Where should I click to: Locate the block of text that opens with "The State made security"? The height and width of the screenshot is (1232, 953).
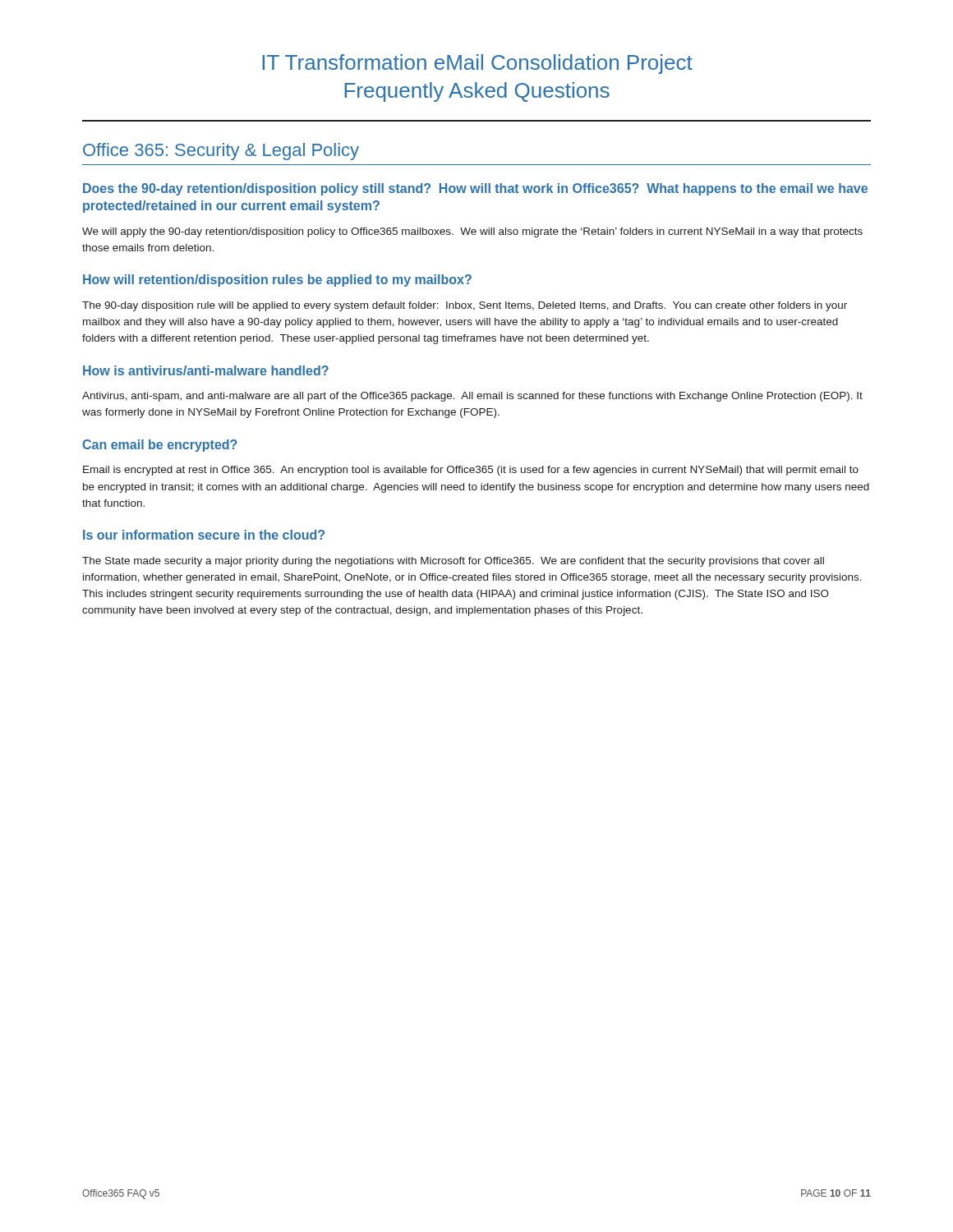pos(474,585)
